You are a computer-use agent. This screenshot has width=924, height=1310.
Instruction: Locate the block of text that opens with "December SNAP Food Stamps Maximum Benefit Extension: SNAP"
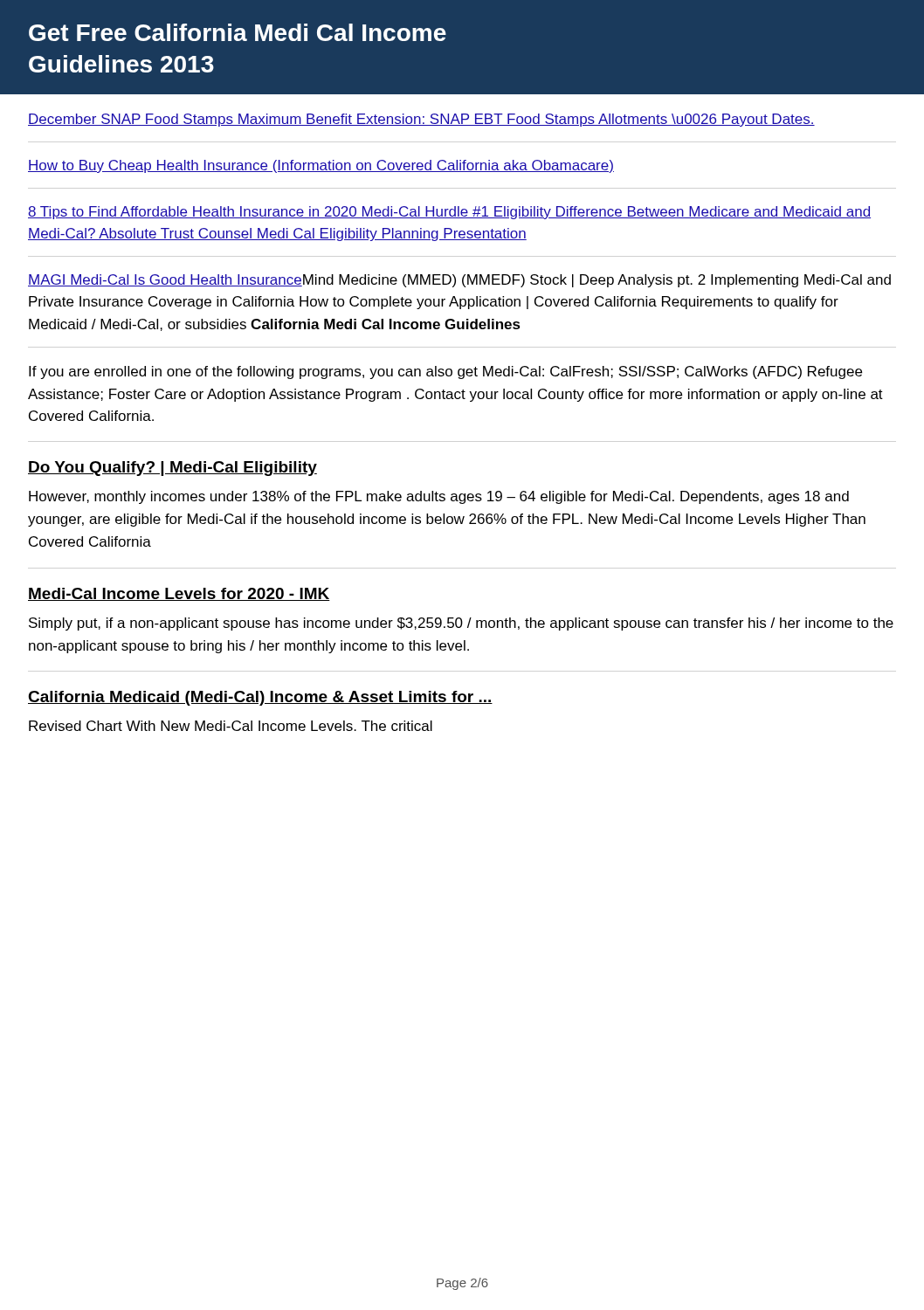click(x=421, y=119)
